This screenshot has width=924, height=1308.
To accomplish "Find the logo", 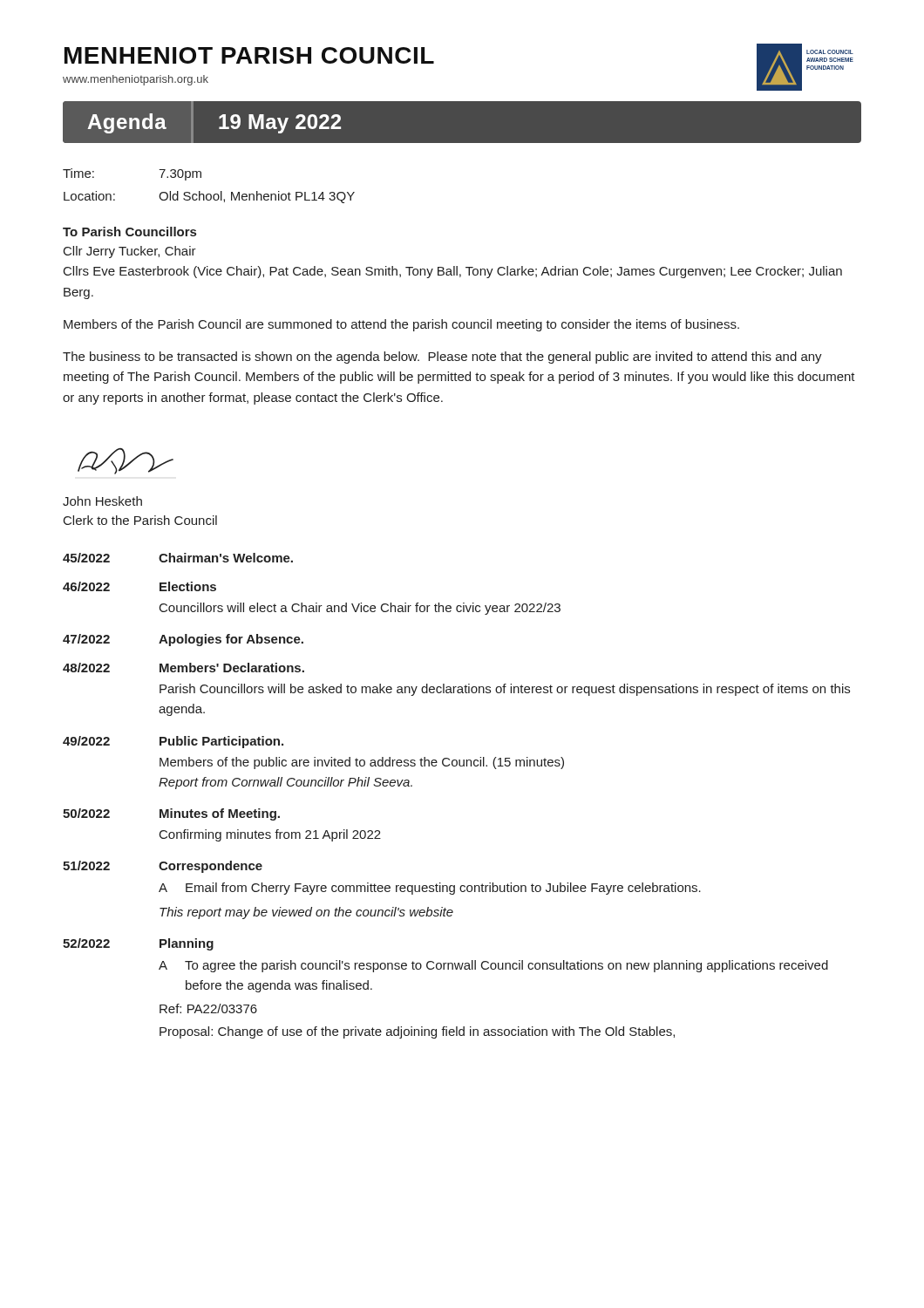I will pyautogui.click(x=809, y=67).
